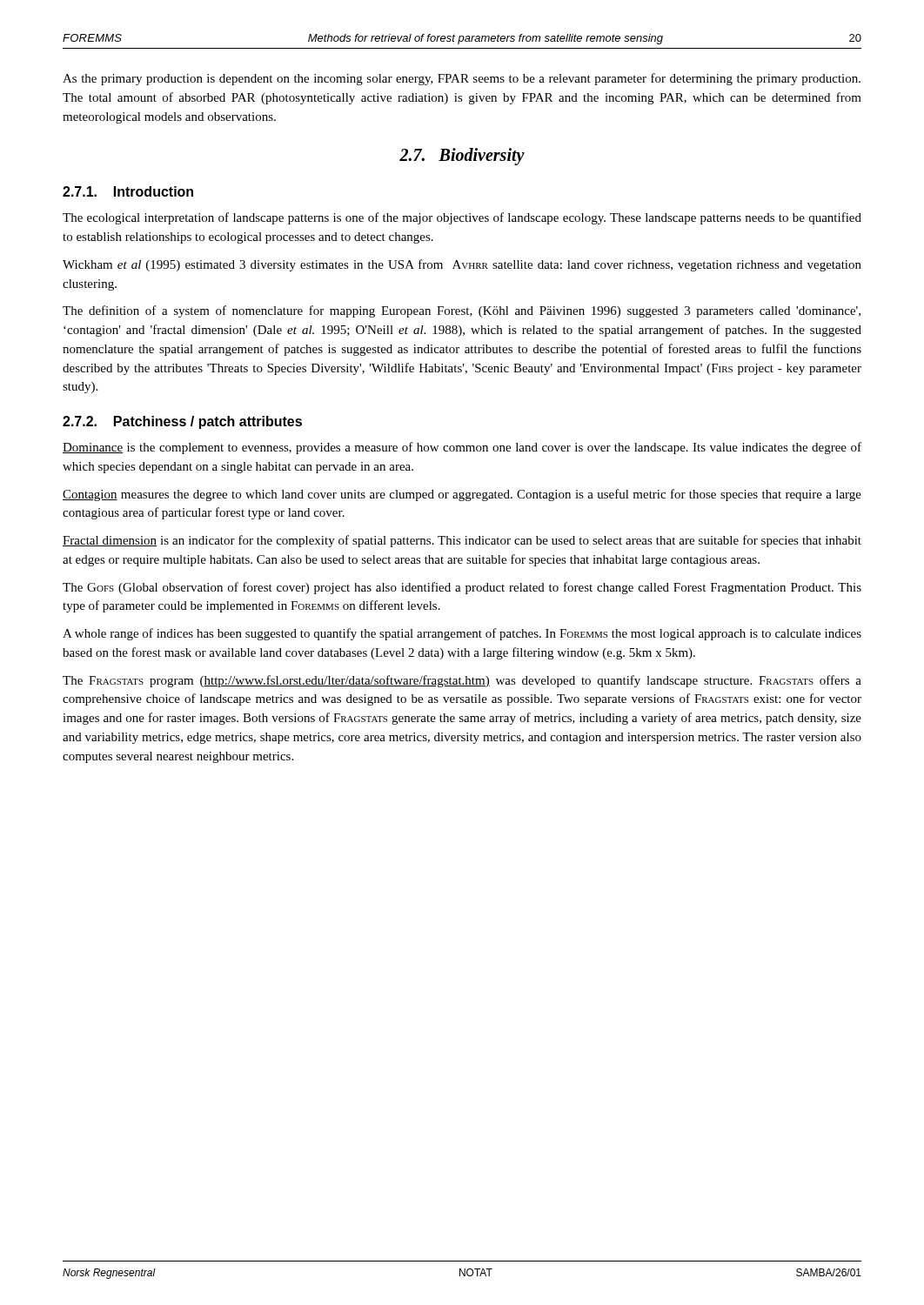924x1305 pixels.
Task: Point to the block beginning "Contagion measures the degree to which land"
Action: pos(462,504)
